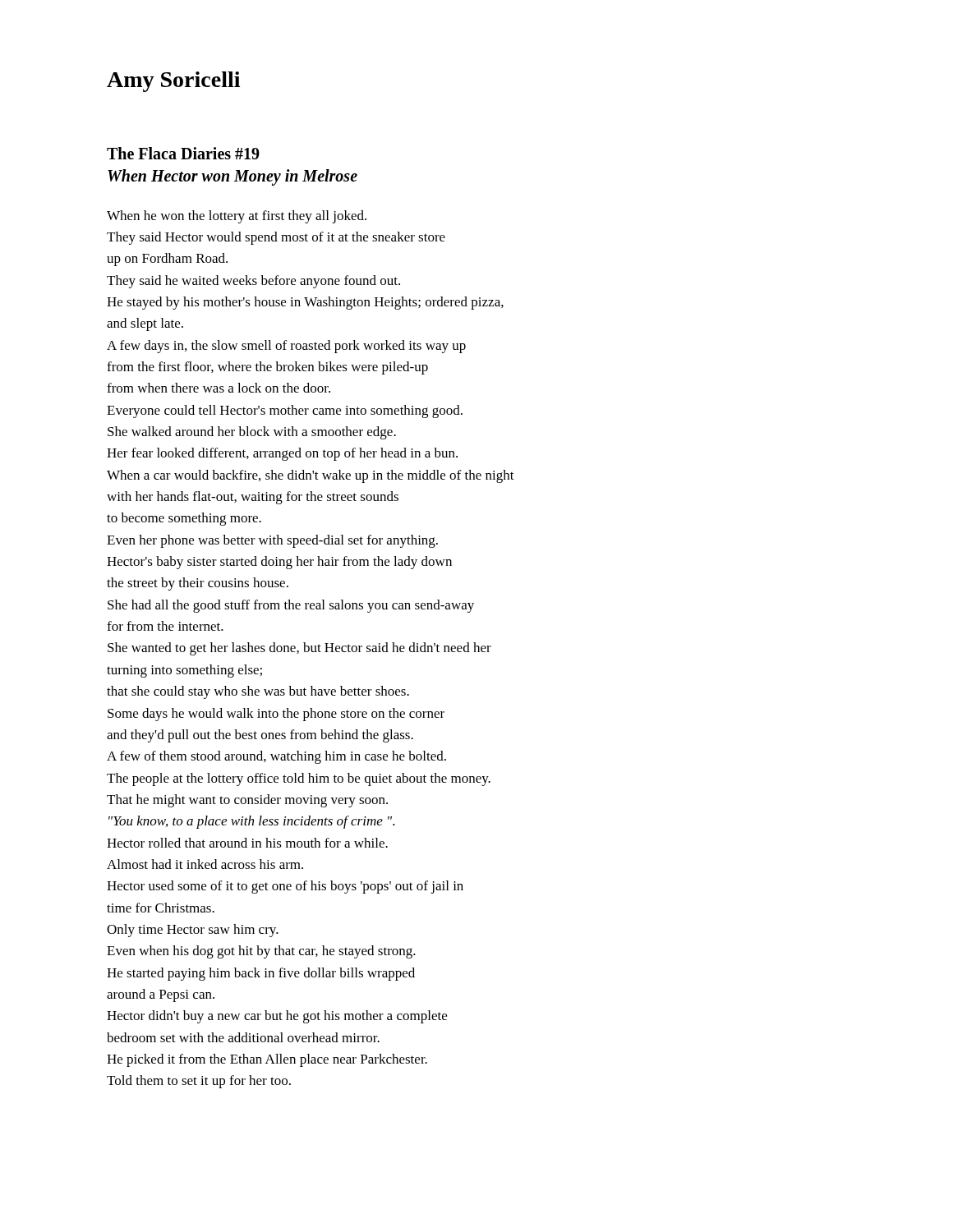Click the passage that begins "When he won"
The width and height of the screenshot is (953, 1232).
click(x=476, y=649)
